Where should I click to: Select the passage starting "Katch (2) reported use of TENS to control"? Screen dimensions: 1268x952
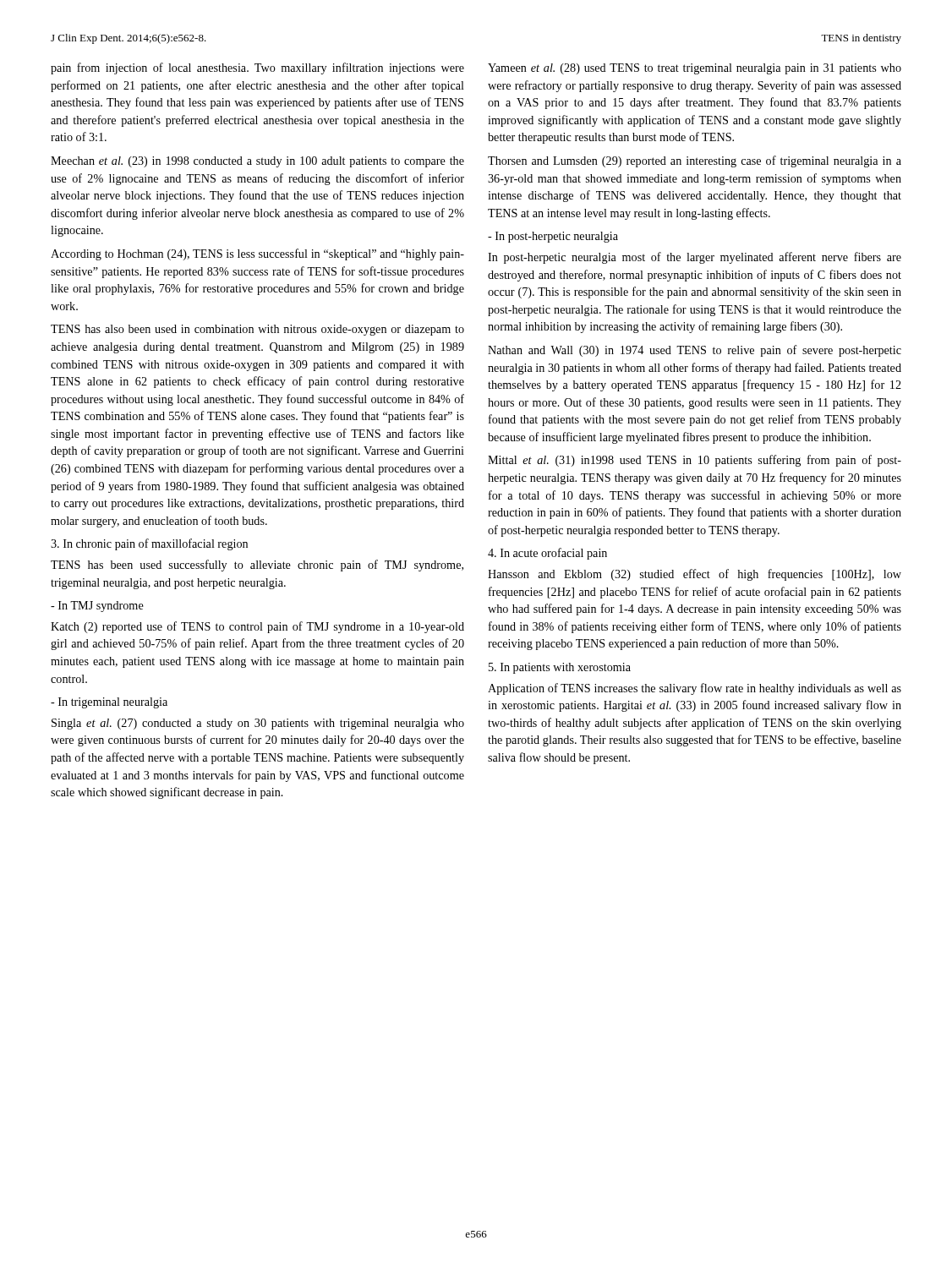257,653
